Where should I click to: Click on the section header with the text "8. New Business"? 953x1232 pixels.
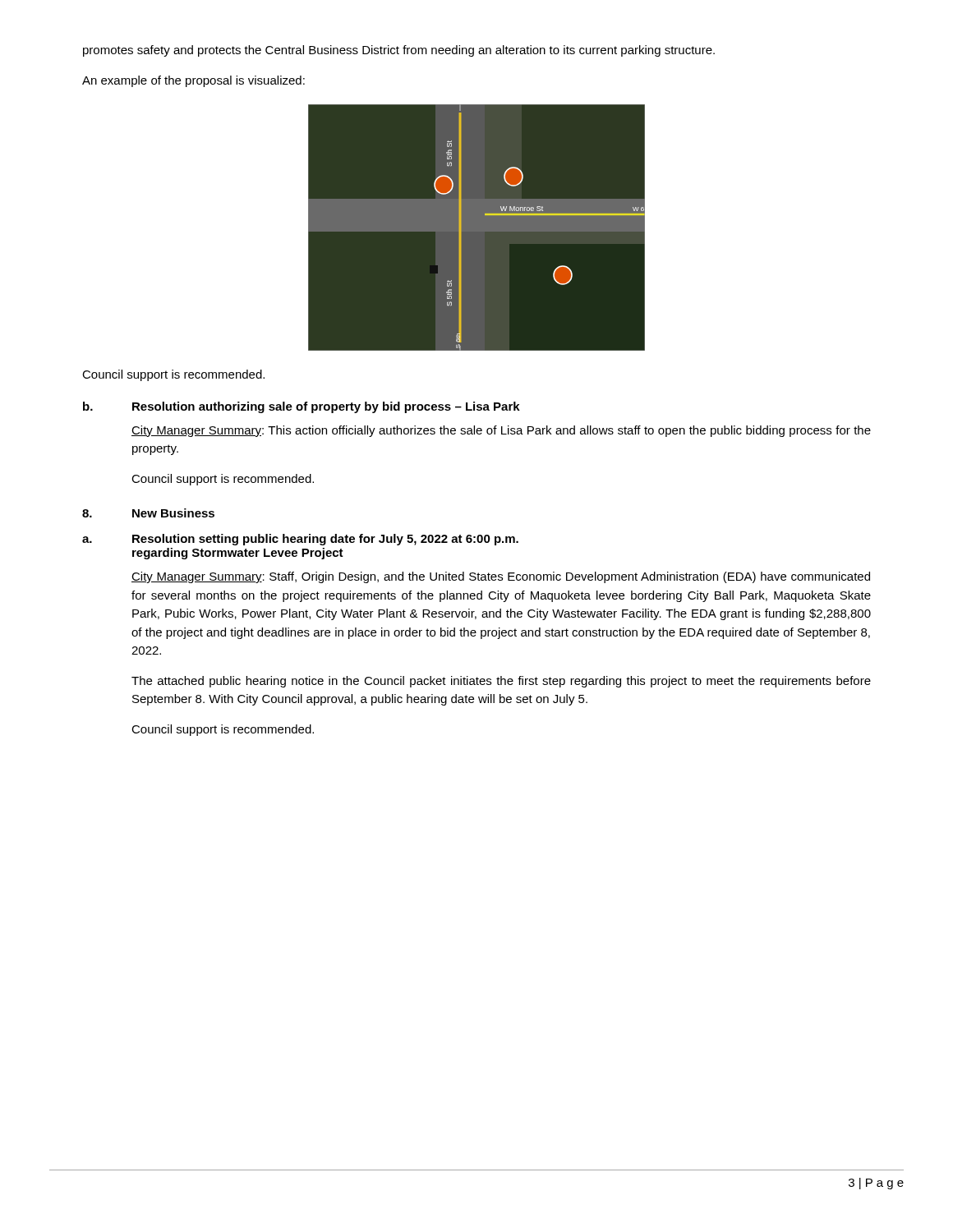[x=149, y=513]
